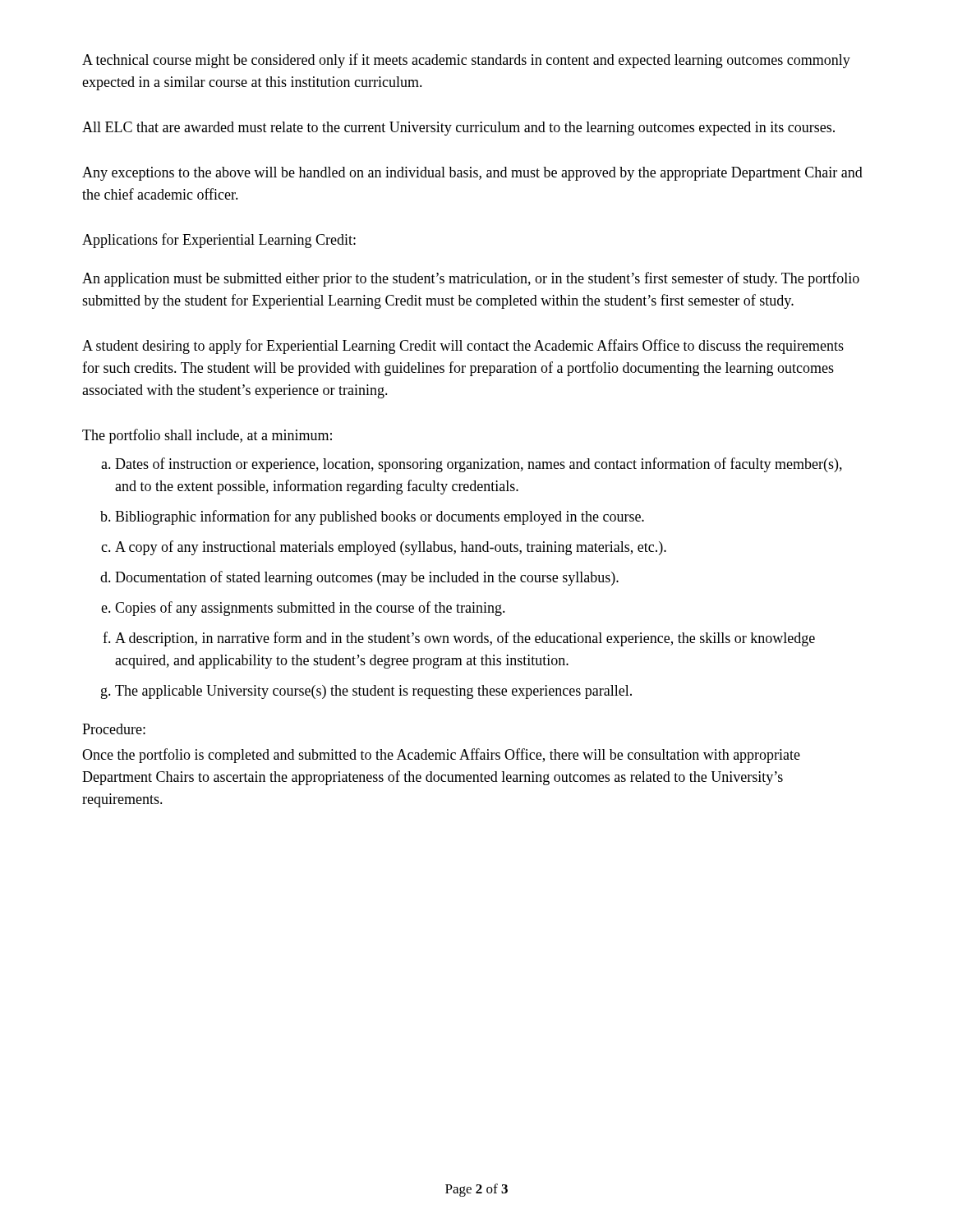Find the element starting "Any exceptions to the above will be handled"
The width and height of the screenshot is (953, 1232).
pos(472,184)
